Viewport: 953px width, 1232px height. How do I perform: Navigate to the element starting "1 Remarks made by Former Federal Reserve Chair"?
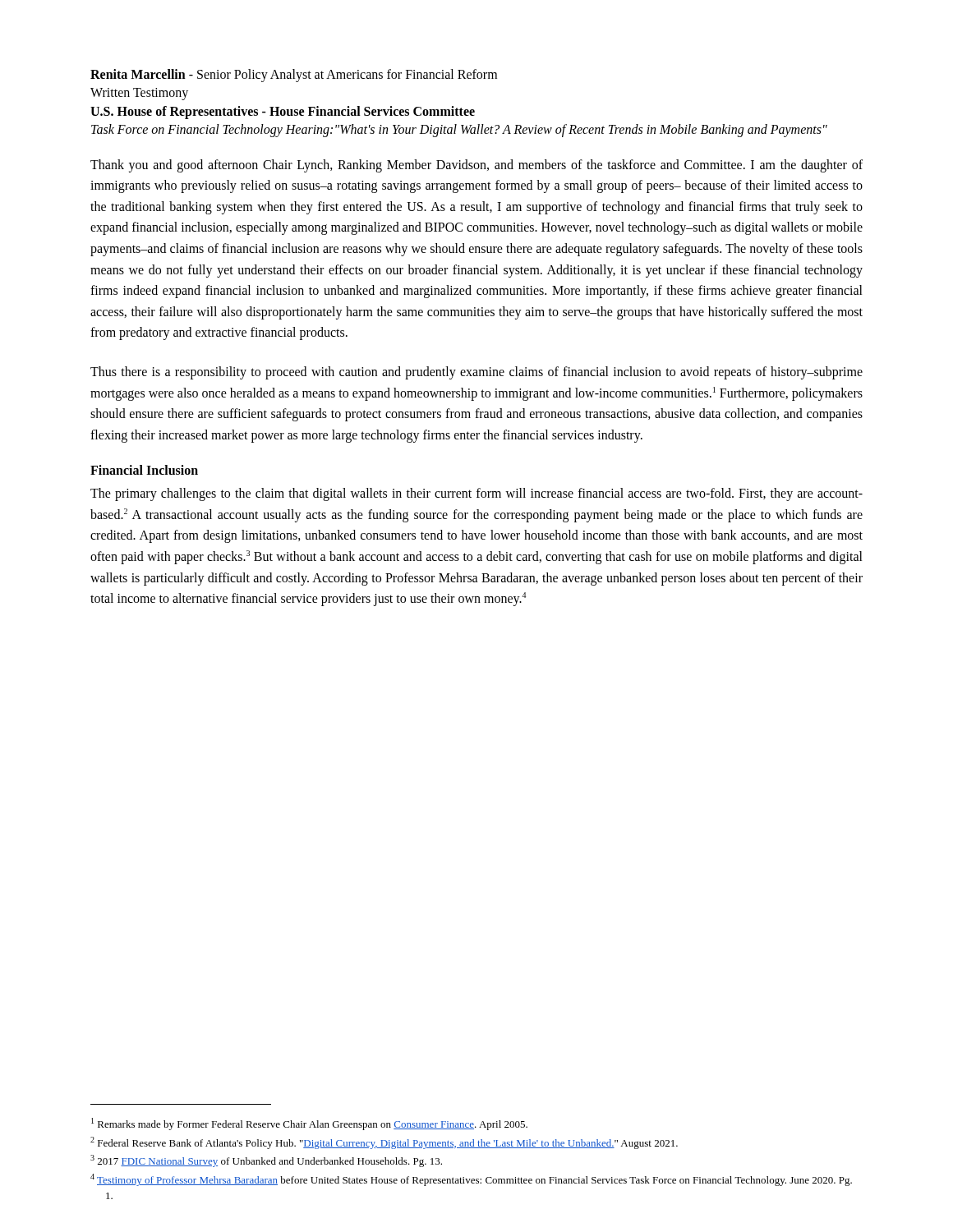(309, 1123)
